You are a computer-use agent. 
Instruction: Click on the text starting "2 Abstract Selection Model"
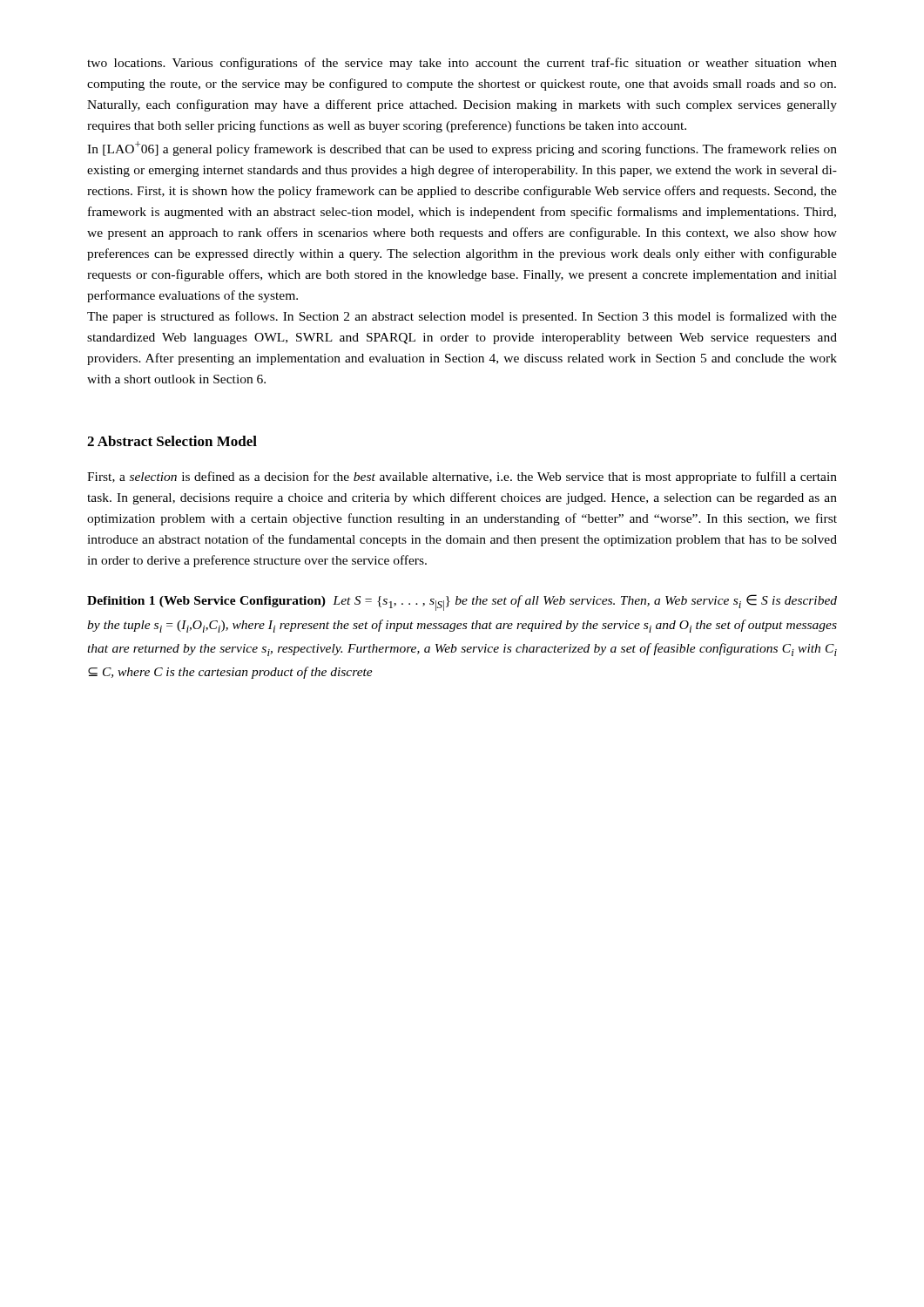pos(172,442)
